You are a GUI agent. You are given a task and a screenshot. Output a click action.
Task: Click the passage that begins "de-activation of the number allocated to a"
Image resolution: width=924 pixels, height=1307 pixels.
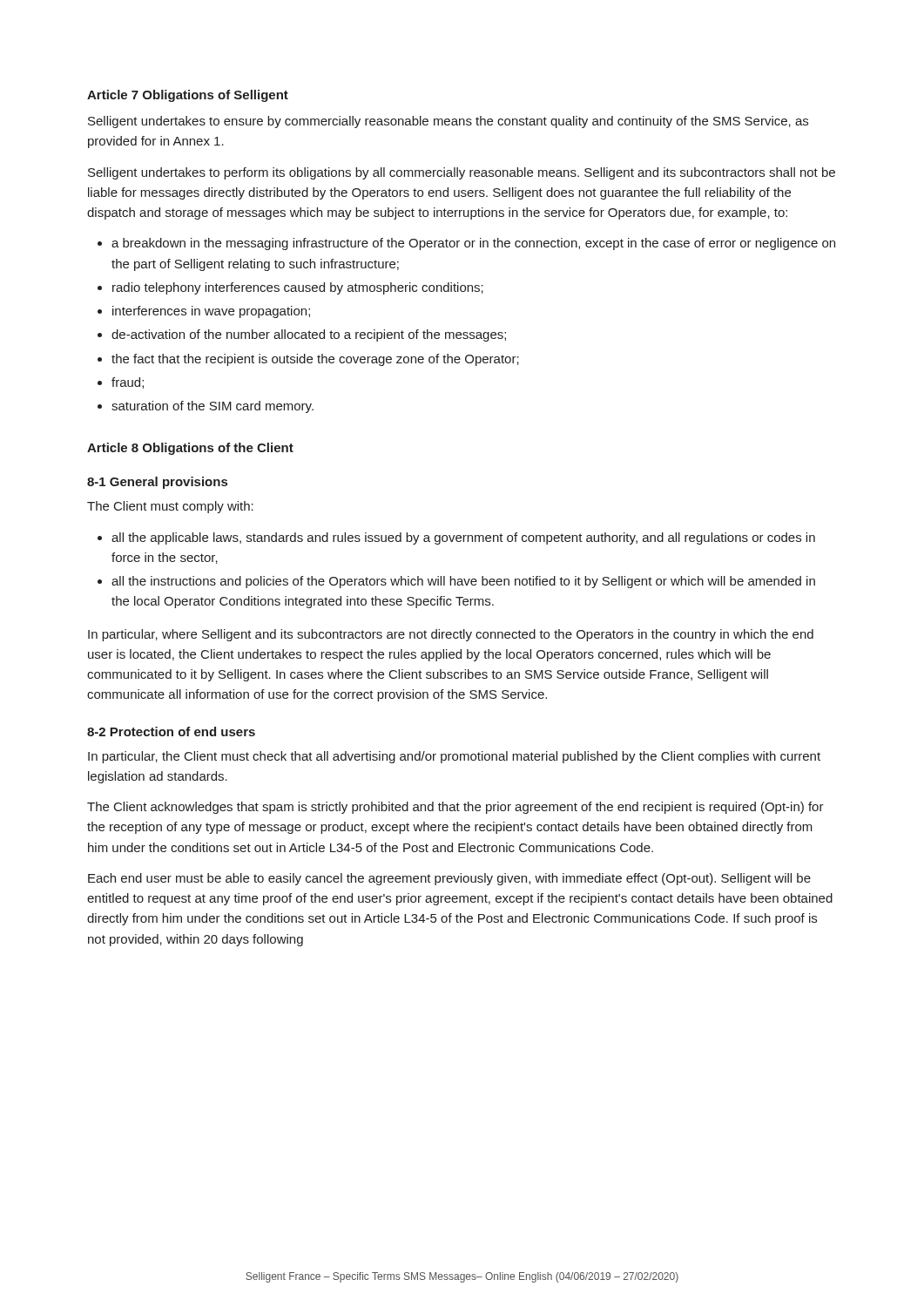click(309, 334)
